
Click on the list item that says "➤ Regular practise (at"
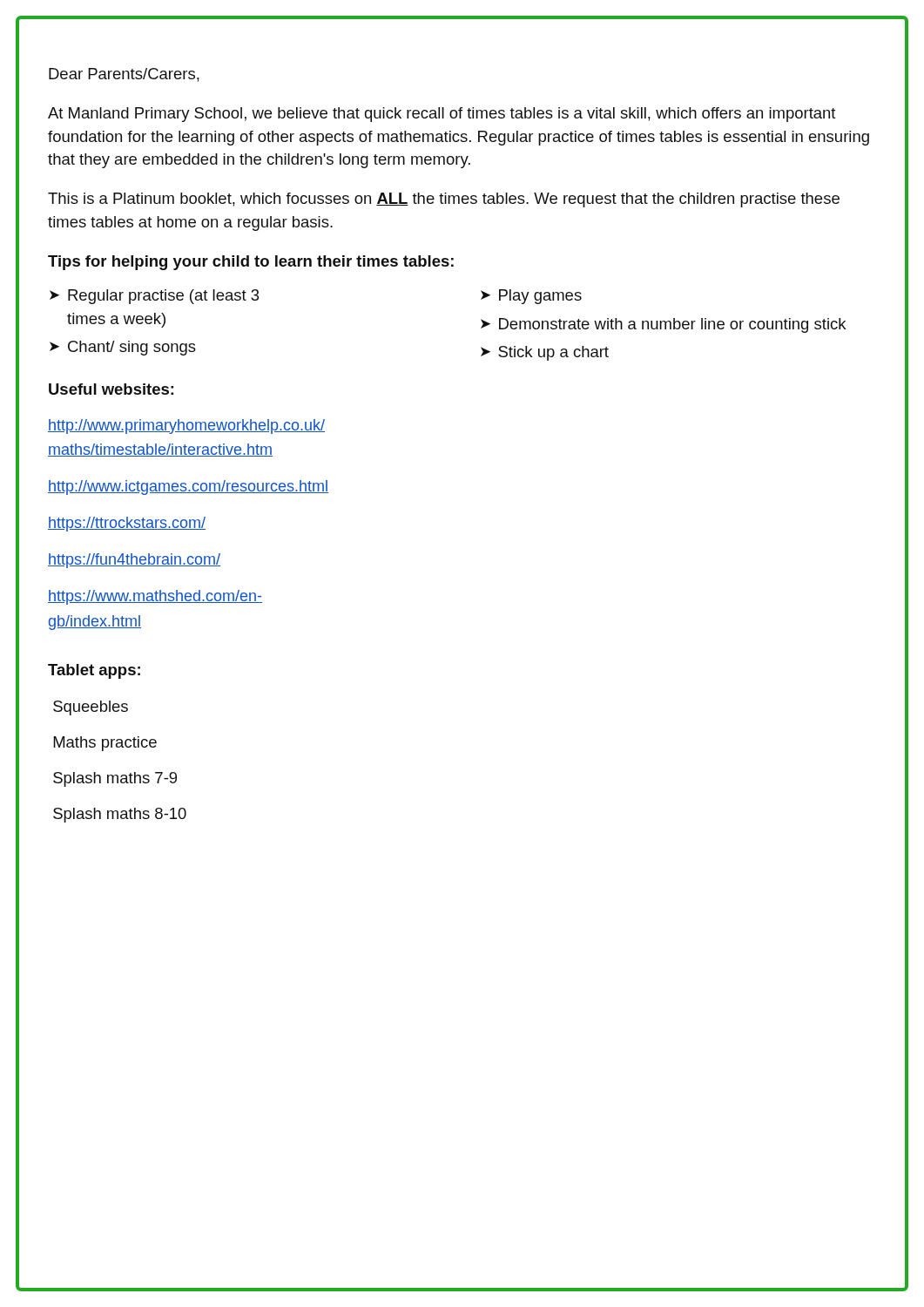point(154,307)
